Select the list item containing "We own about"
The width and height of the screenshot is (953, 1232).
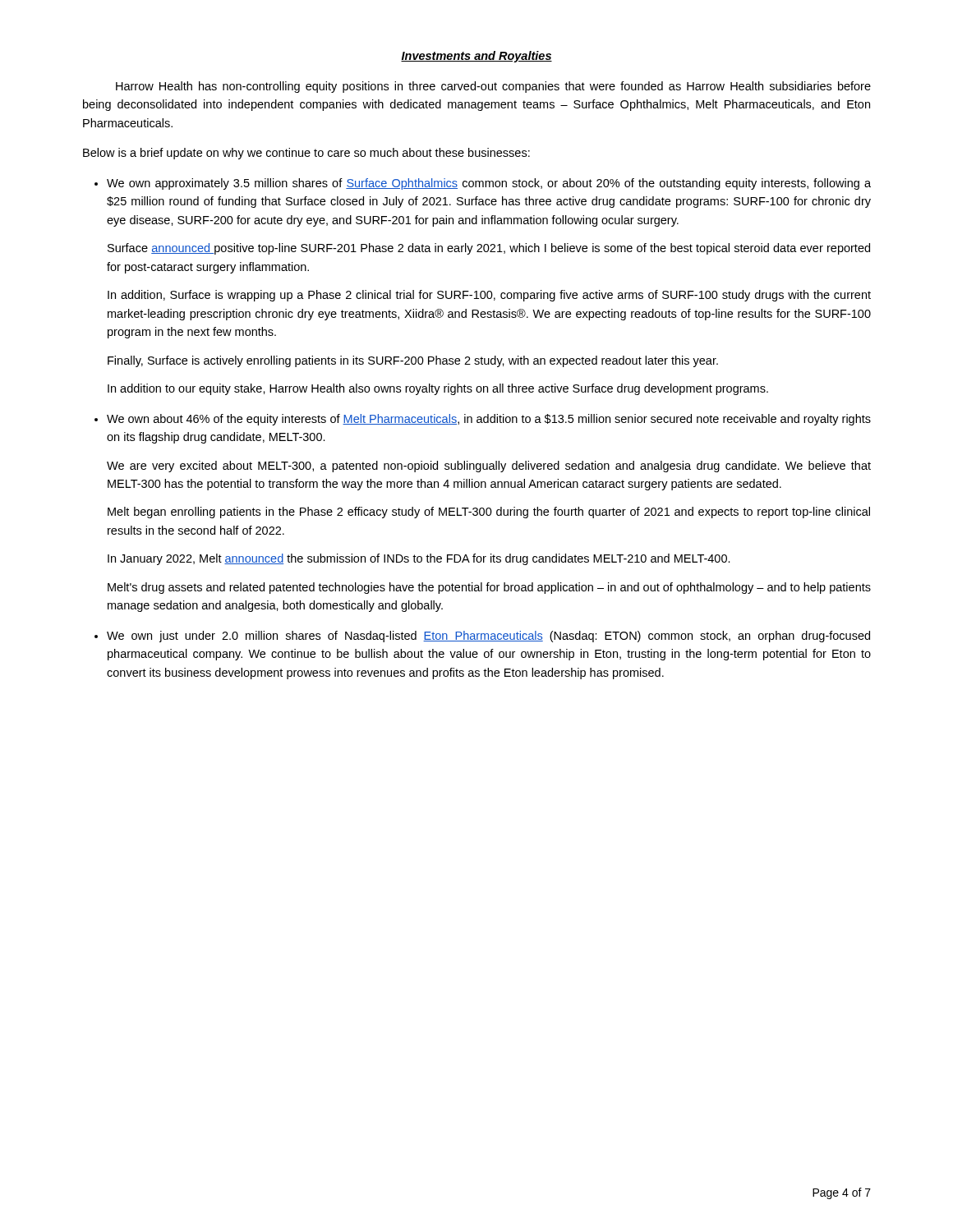coord(489,428)
